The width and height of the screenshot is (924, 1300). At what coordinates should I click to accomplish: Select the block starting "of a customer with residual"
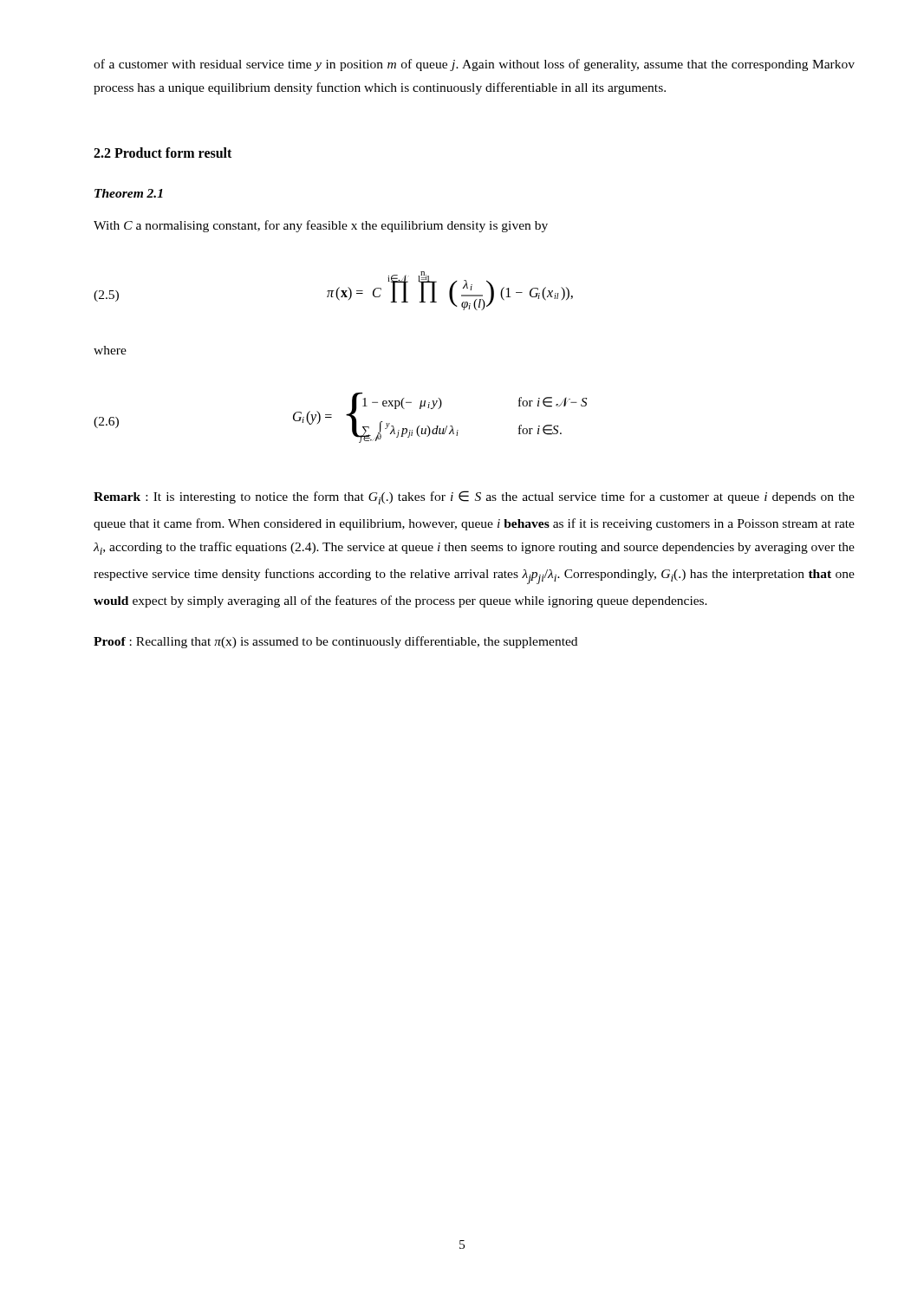point(474,76)
